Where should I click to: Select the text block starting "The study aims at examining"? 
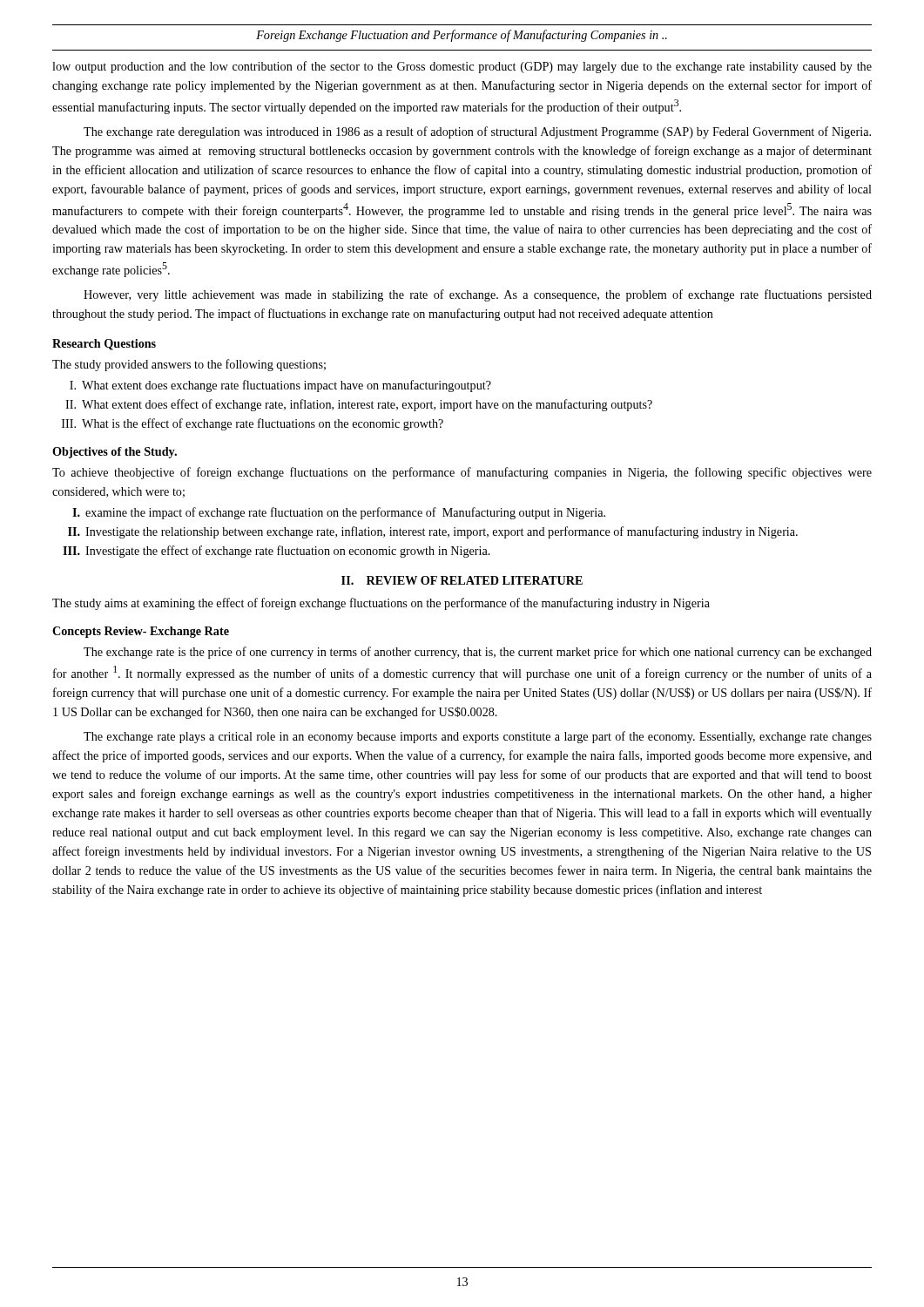tap(462, 603)
